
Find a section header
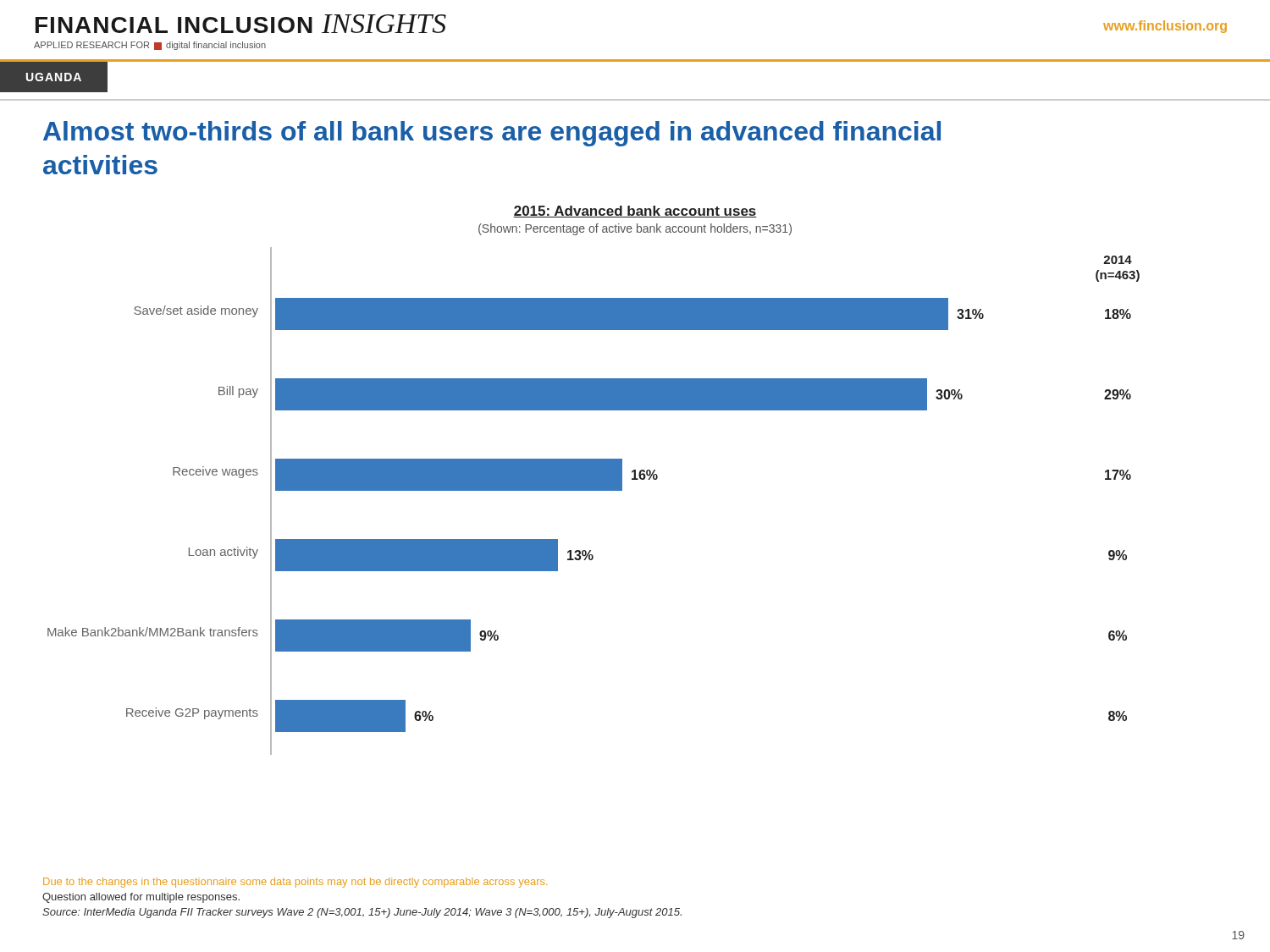[54, 77]
